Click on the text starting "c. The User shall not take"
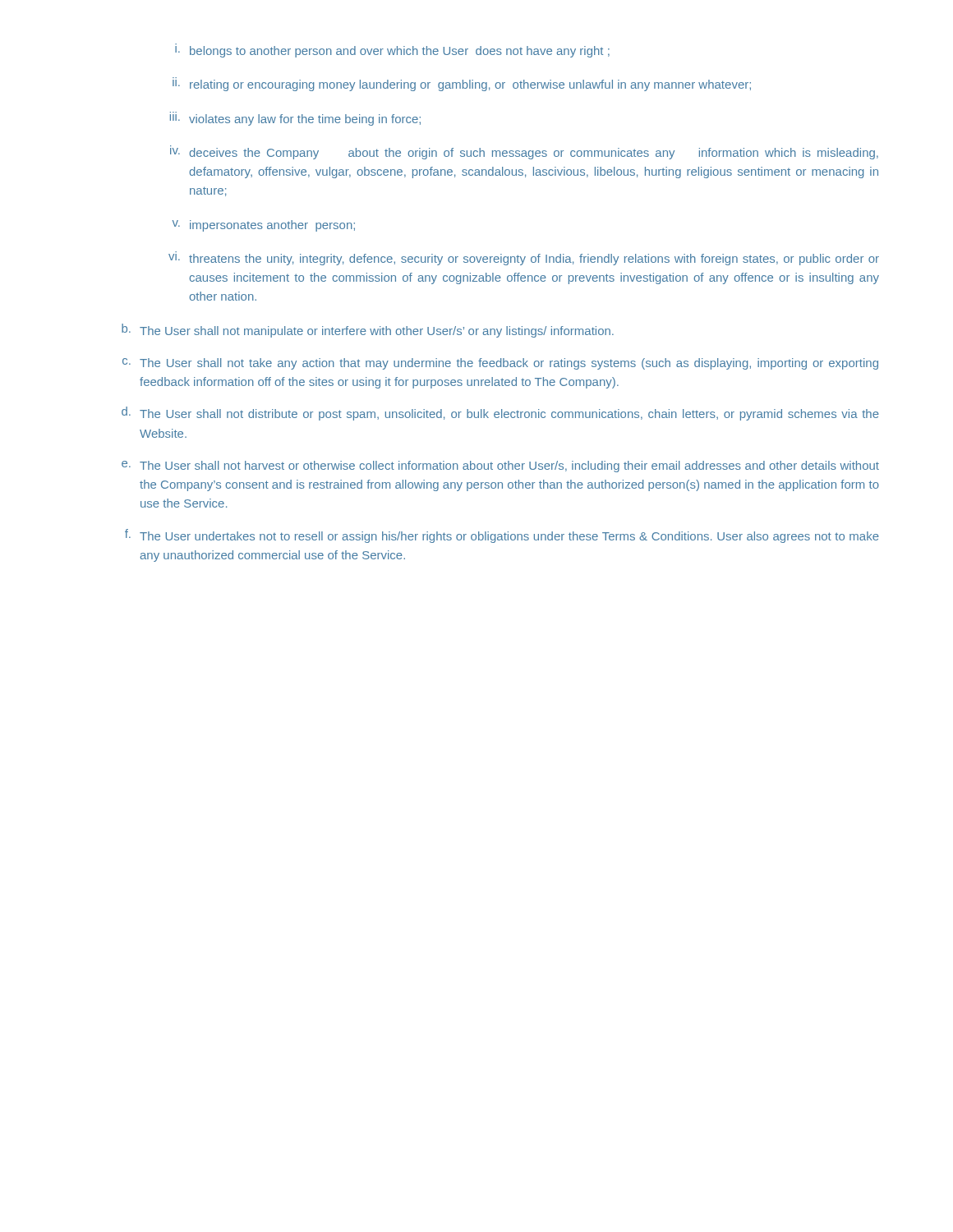This screenshot has width=953, height=1232. [x=489, y=372]
